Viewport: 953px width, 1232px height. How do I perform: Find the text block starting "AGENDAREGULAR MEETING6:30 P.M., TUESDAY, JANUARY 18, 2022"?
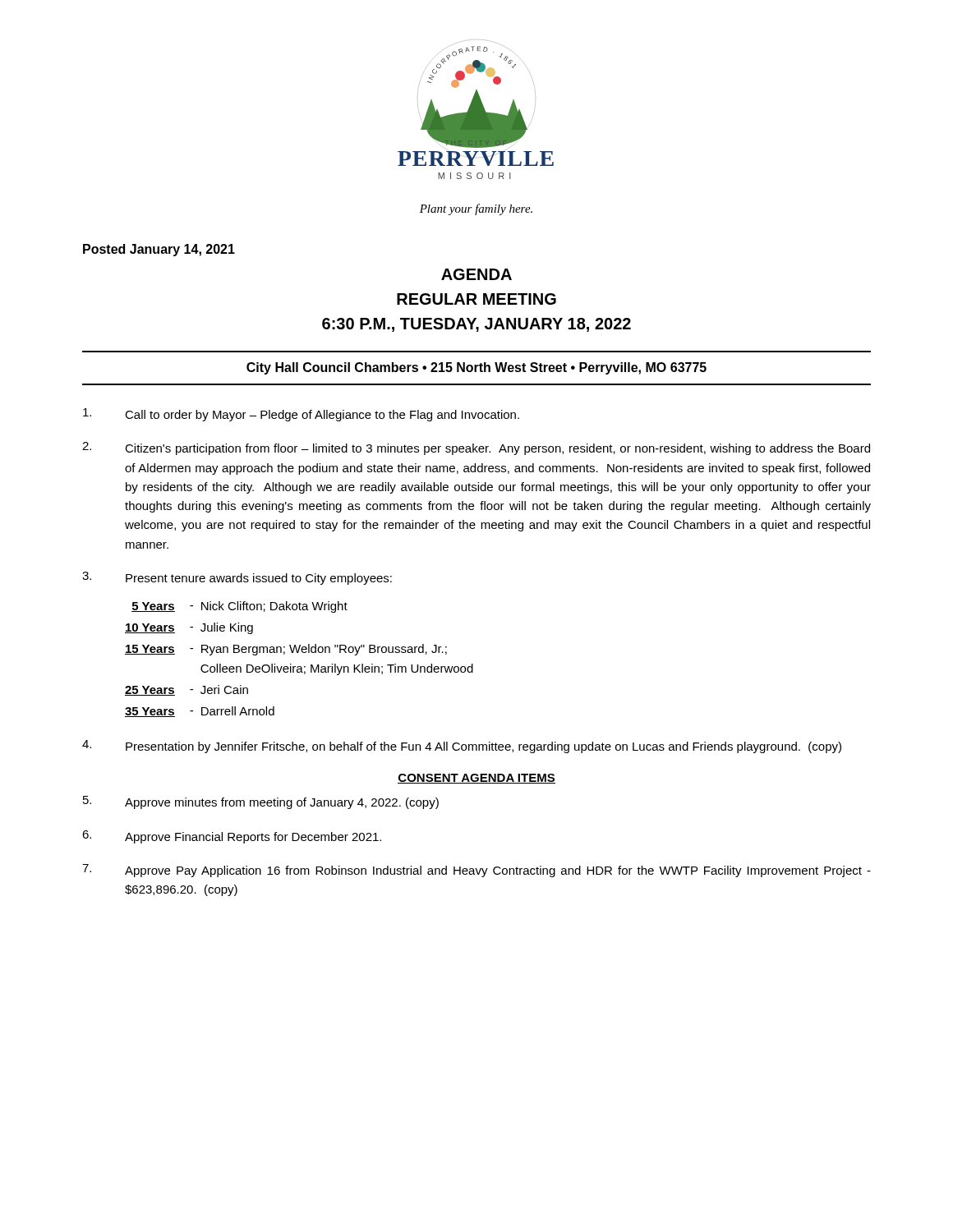click(476, 299)
